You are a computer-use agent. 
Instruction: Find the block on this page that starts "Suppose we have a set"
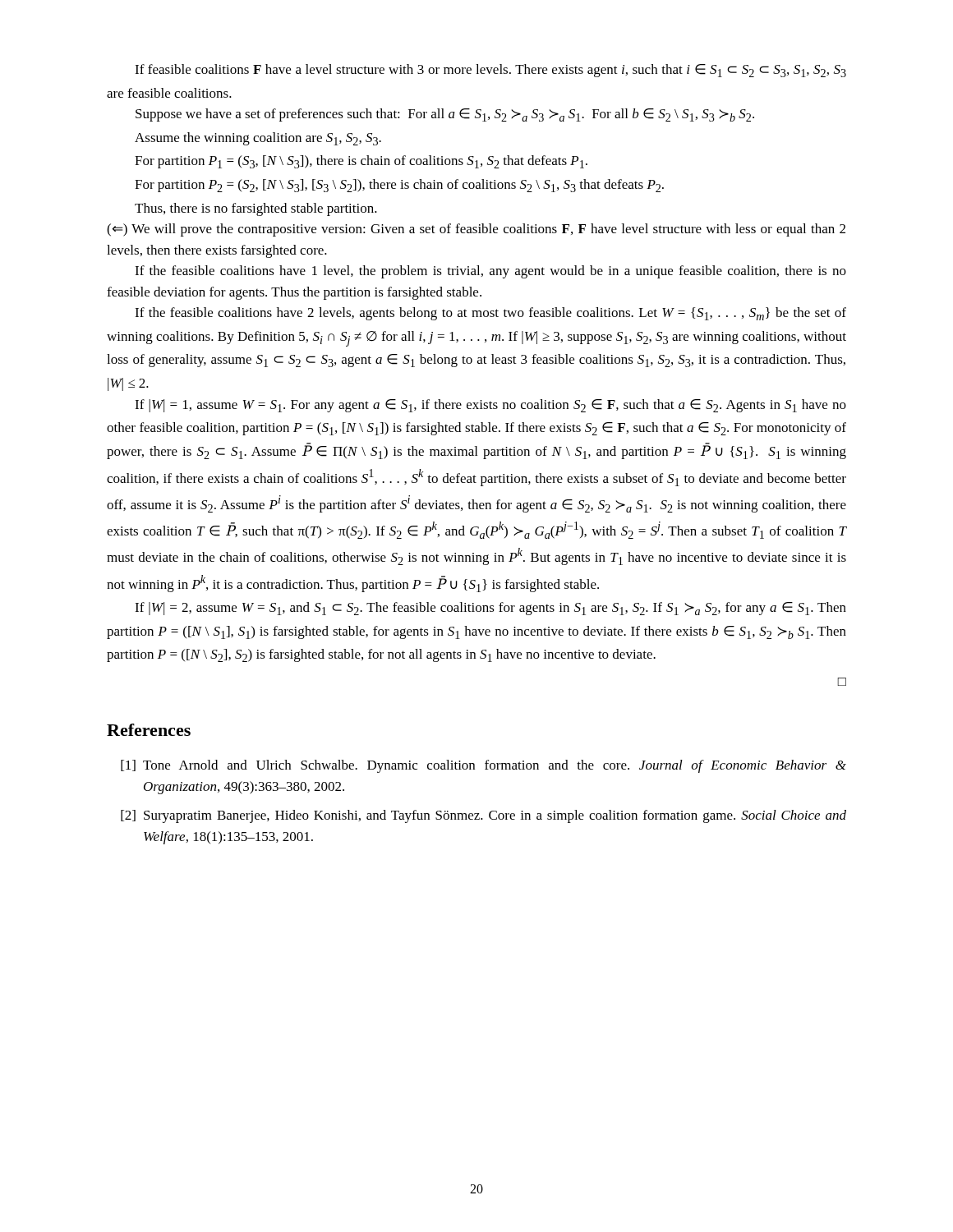476,115
